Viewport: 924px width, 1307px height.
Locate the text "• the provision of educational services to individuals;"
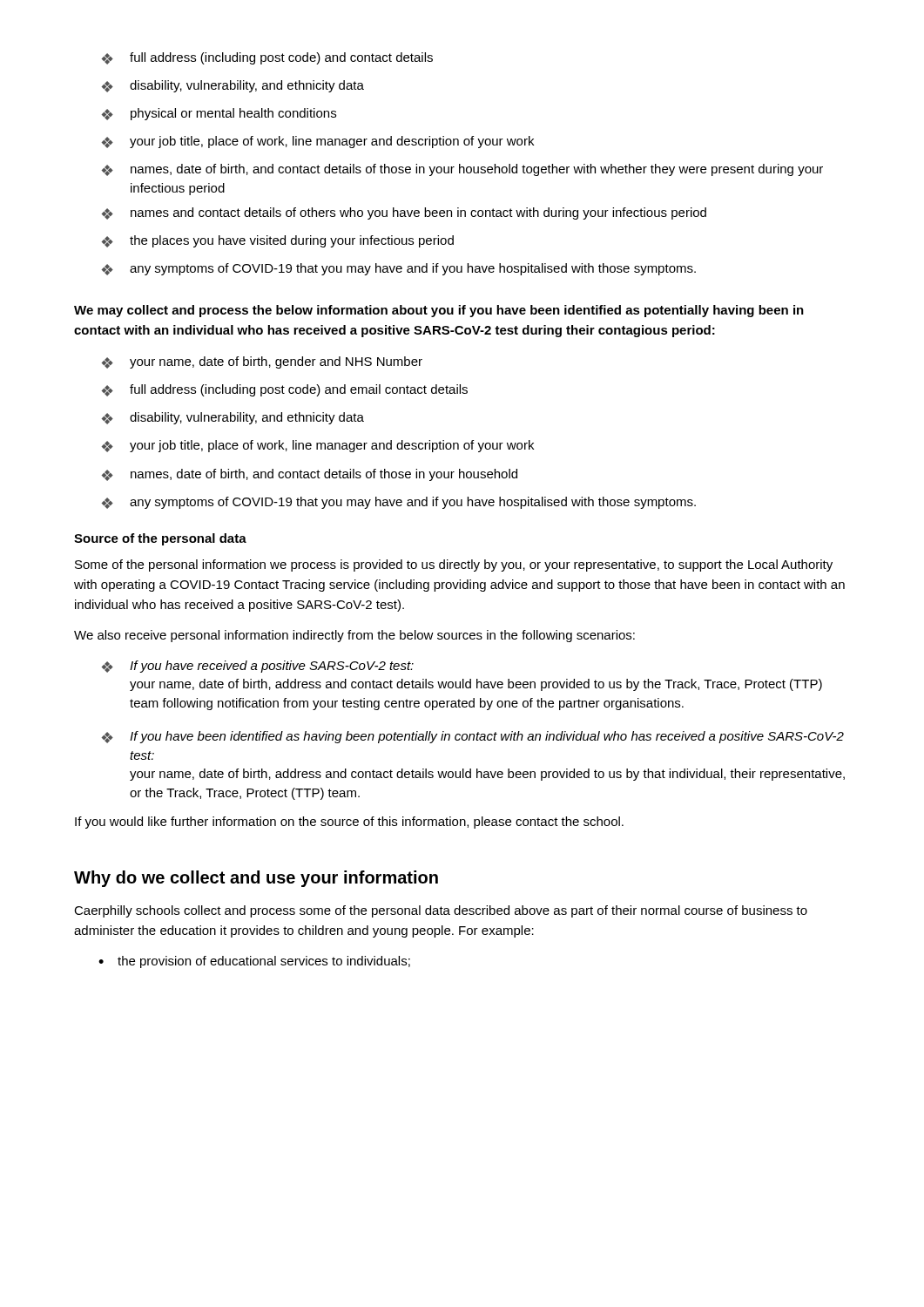pos(254,962)
